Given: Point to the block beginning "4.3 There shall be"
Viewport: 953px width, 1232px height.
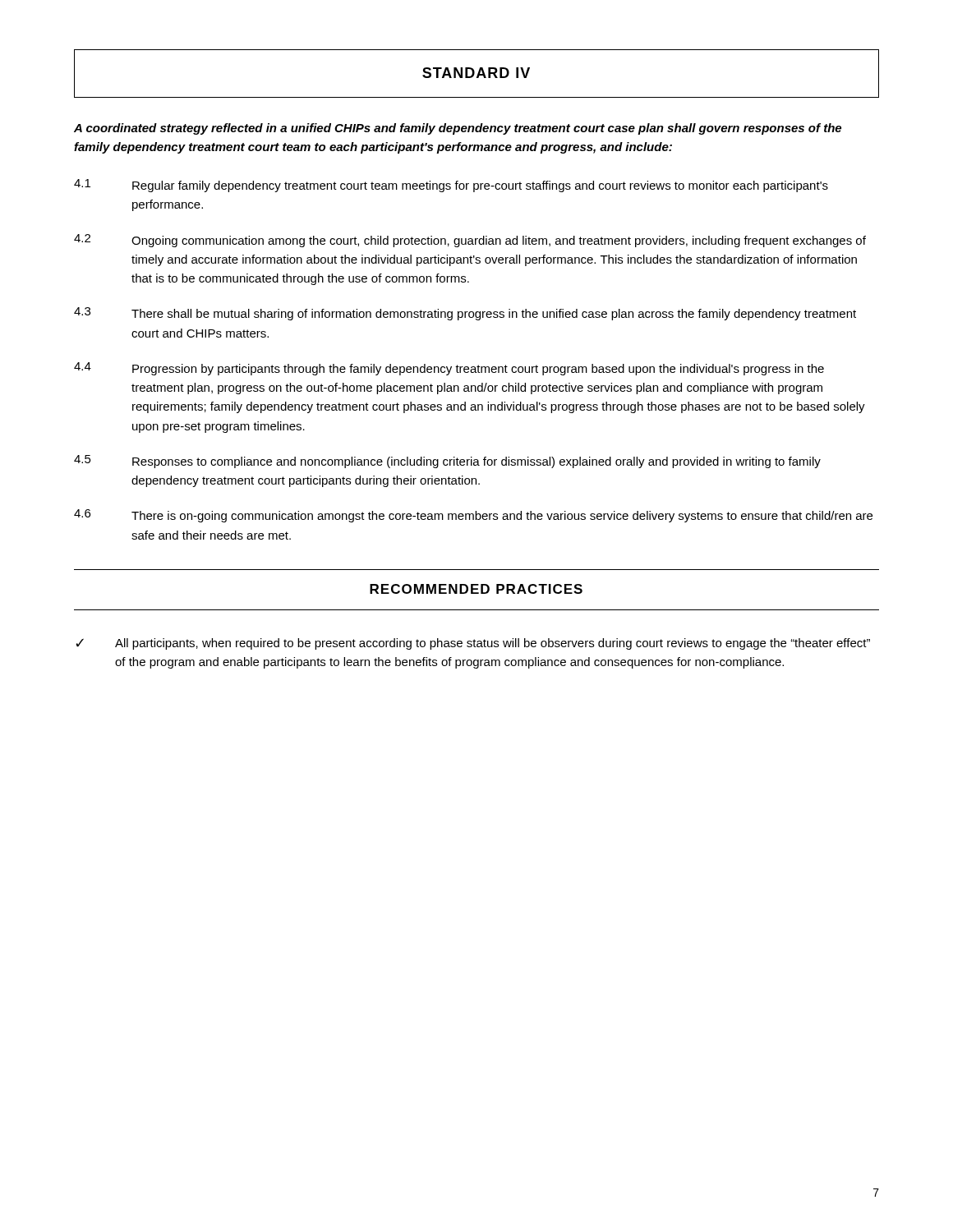Looking at the screenshot, I should [x=476, y=323].
